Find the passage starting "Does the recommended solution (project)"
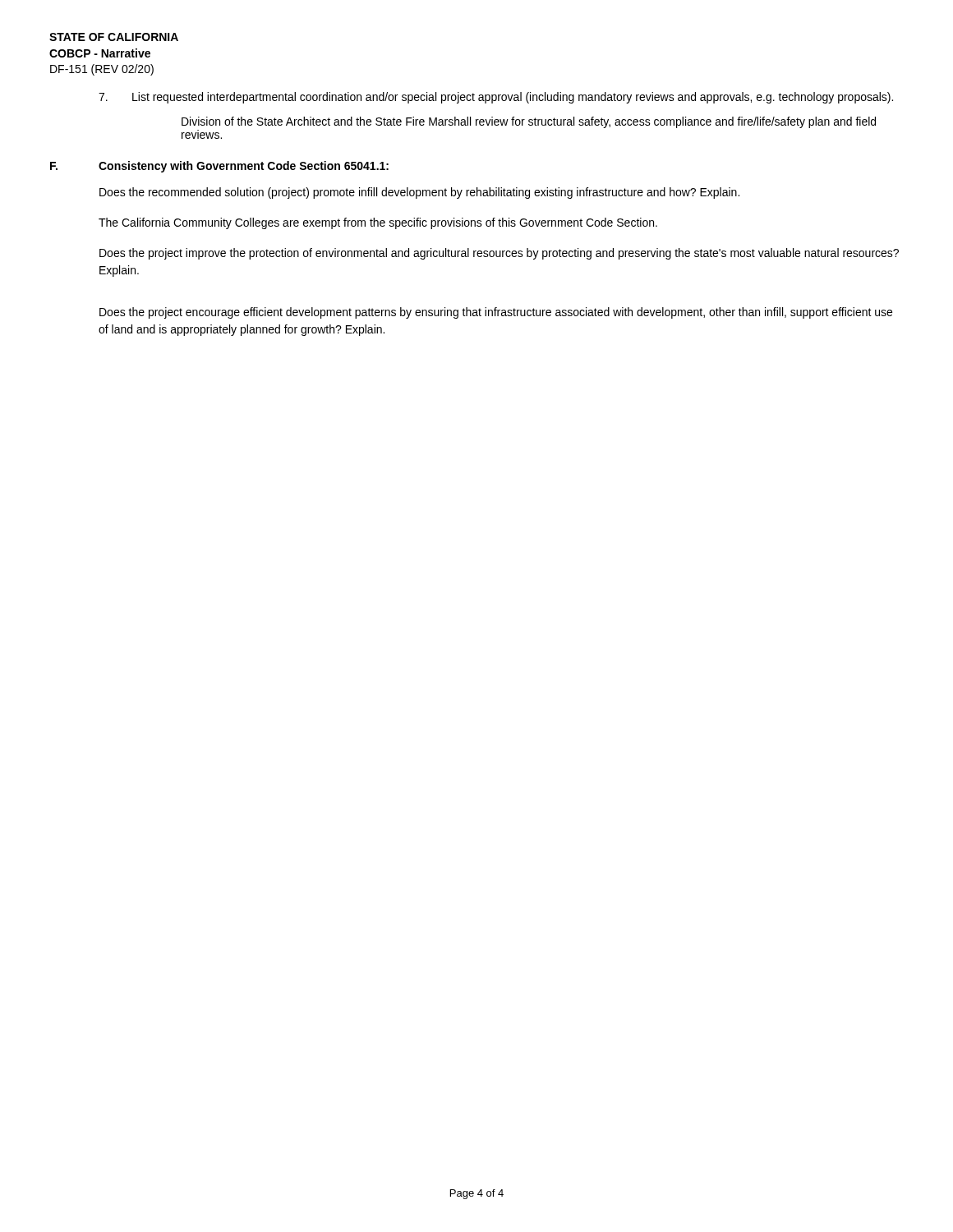The width and height of the screenshot is (953, 1232). click(x=501, y=193)
